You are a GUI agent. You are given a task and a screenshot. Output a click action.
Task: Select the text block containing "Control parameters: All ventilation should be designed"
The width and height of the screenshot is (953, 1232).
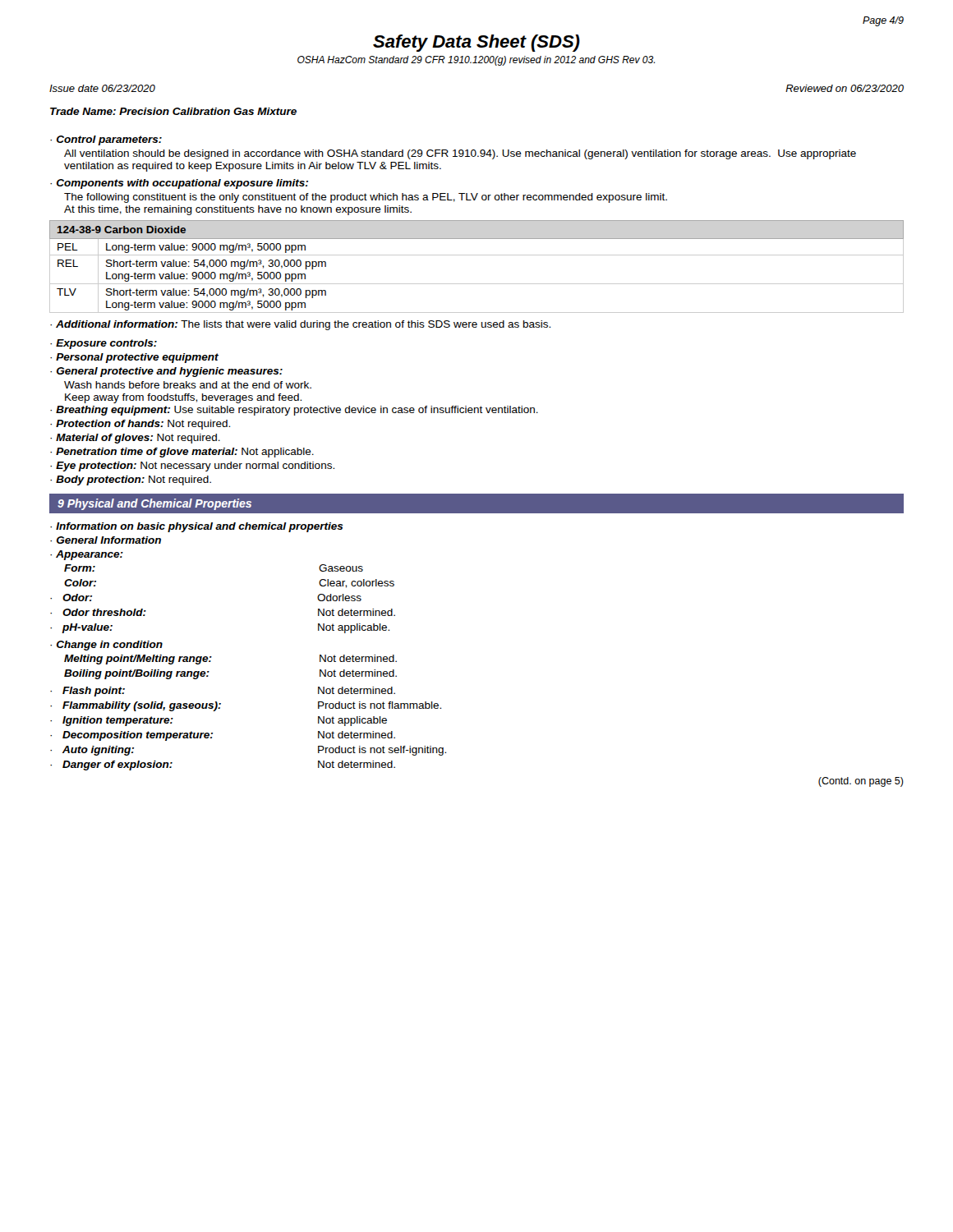(x=476, y=152)
